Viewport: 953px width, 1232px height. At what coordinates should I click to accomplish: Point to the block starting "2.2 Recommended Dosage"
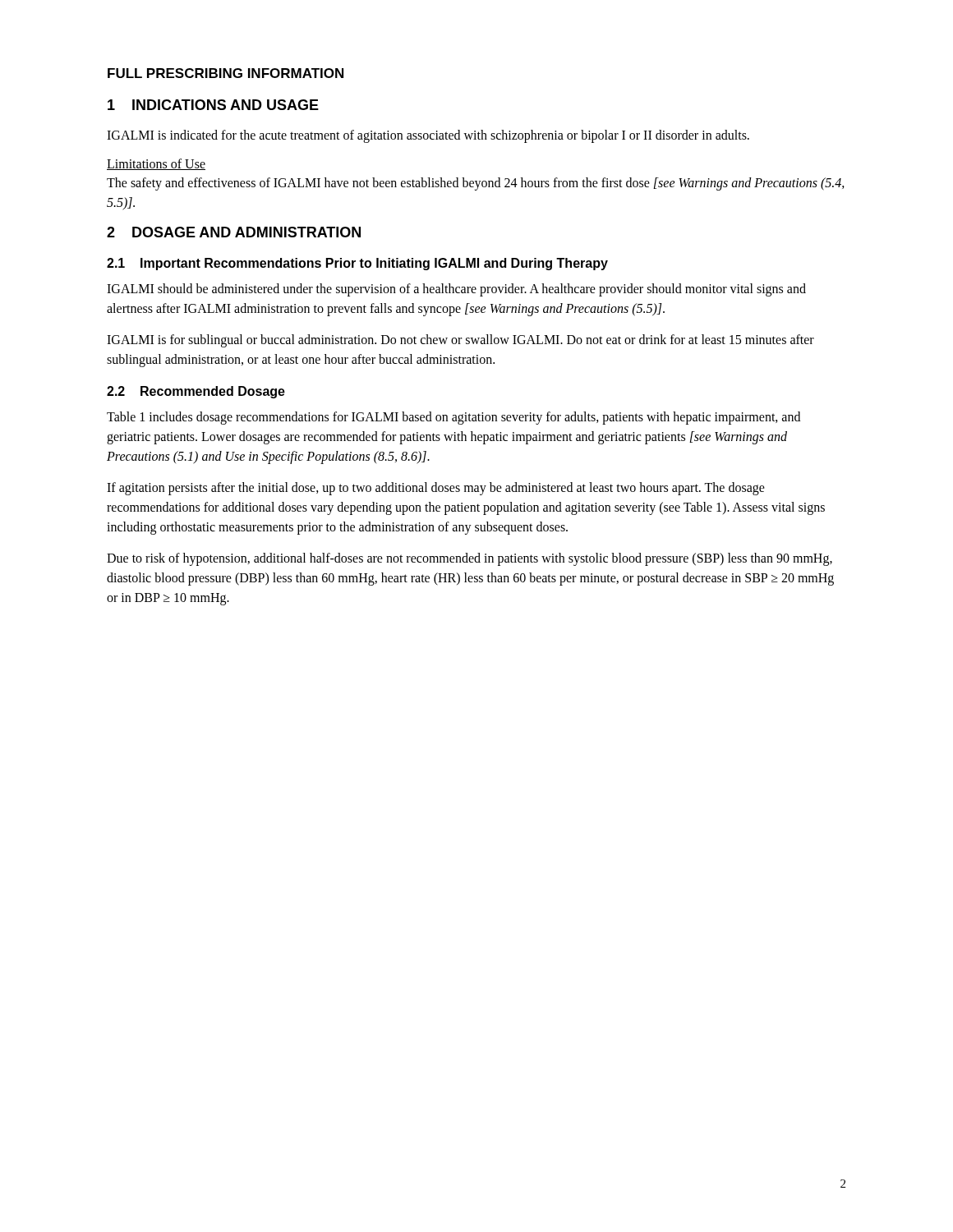click(196, 391)
